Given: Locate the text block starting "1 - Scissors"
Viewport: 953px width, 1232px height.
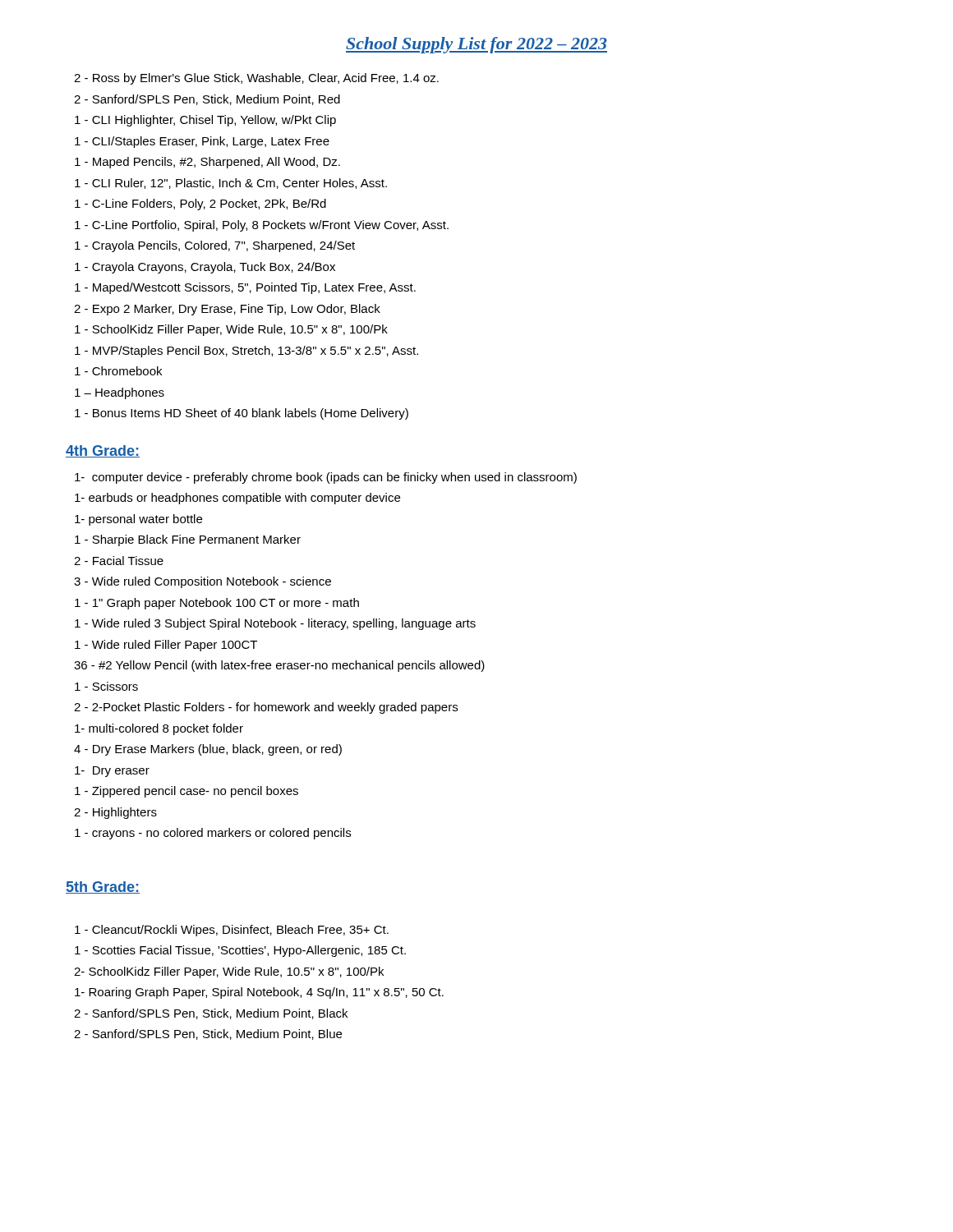Looking at the screenshot, I should (106, 686).
